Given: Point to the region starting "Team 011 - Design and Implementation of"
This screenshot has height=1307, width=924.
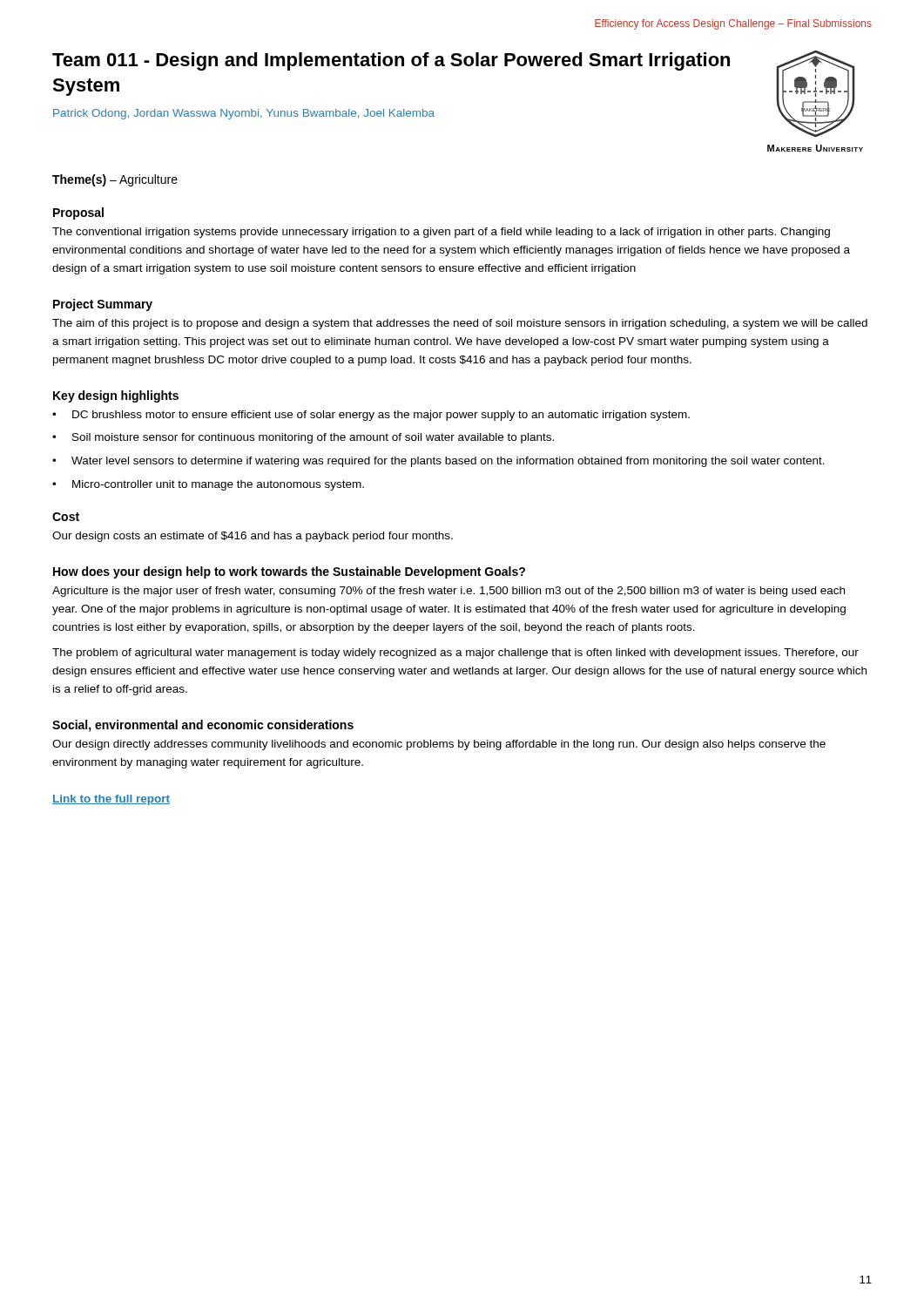Looking at the screenshot, I should (397, 73).
